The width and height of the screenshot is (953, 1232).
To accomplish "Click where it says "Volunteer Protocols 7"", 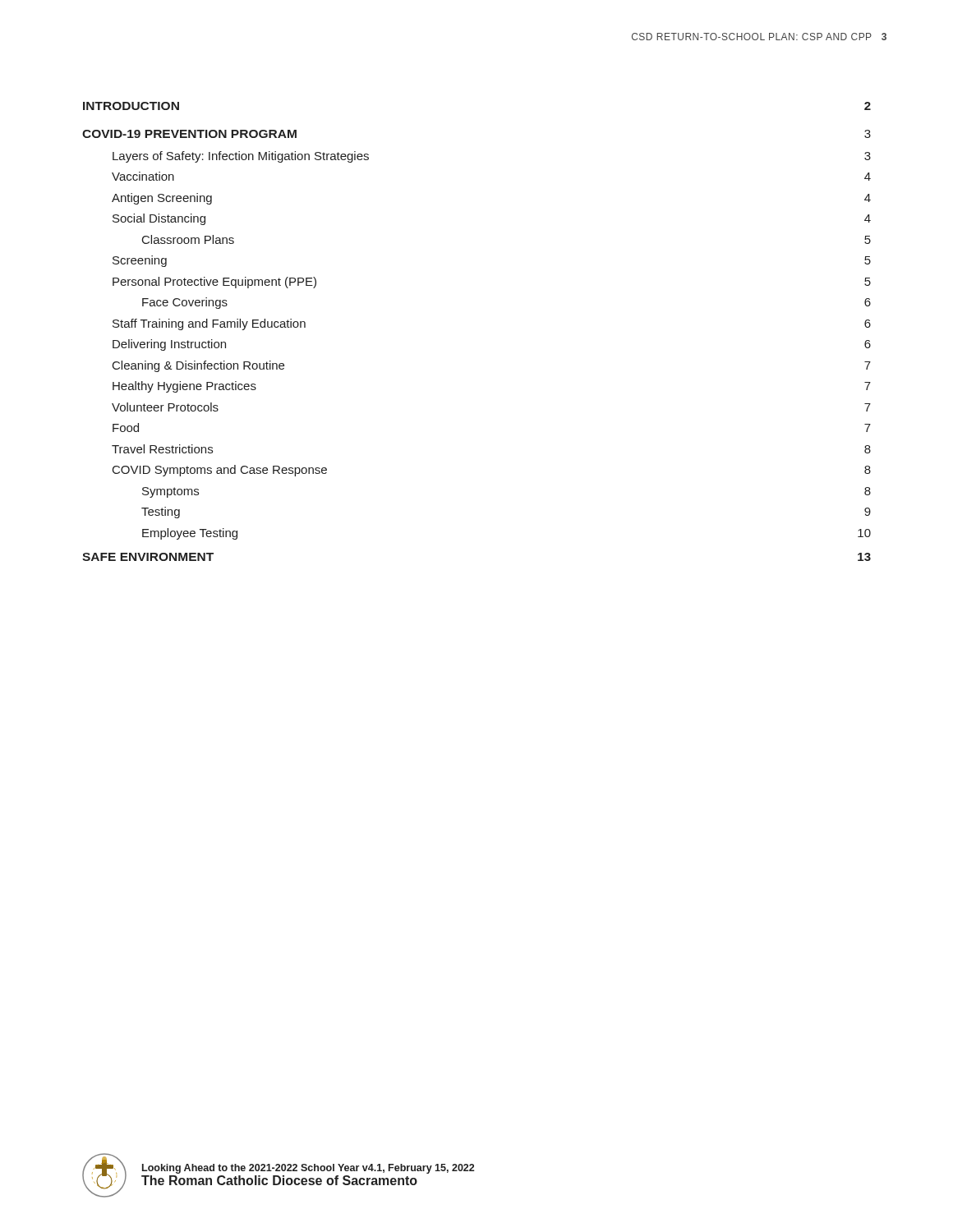I will tap(162, 406).
